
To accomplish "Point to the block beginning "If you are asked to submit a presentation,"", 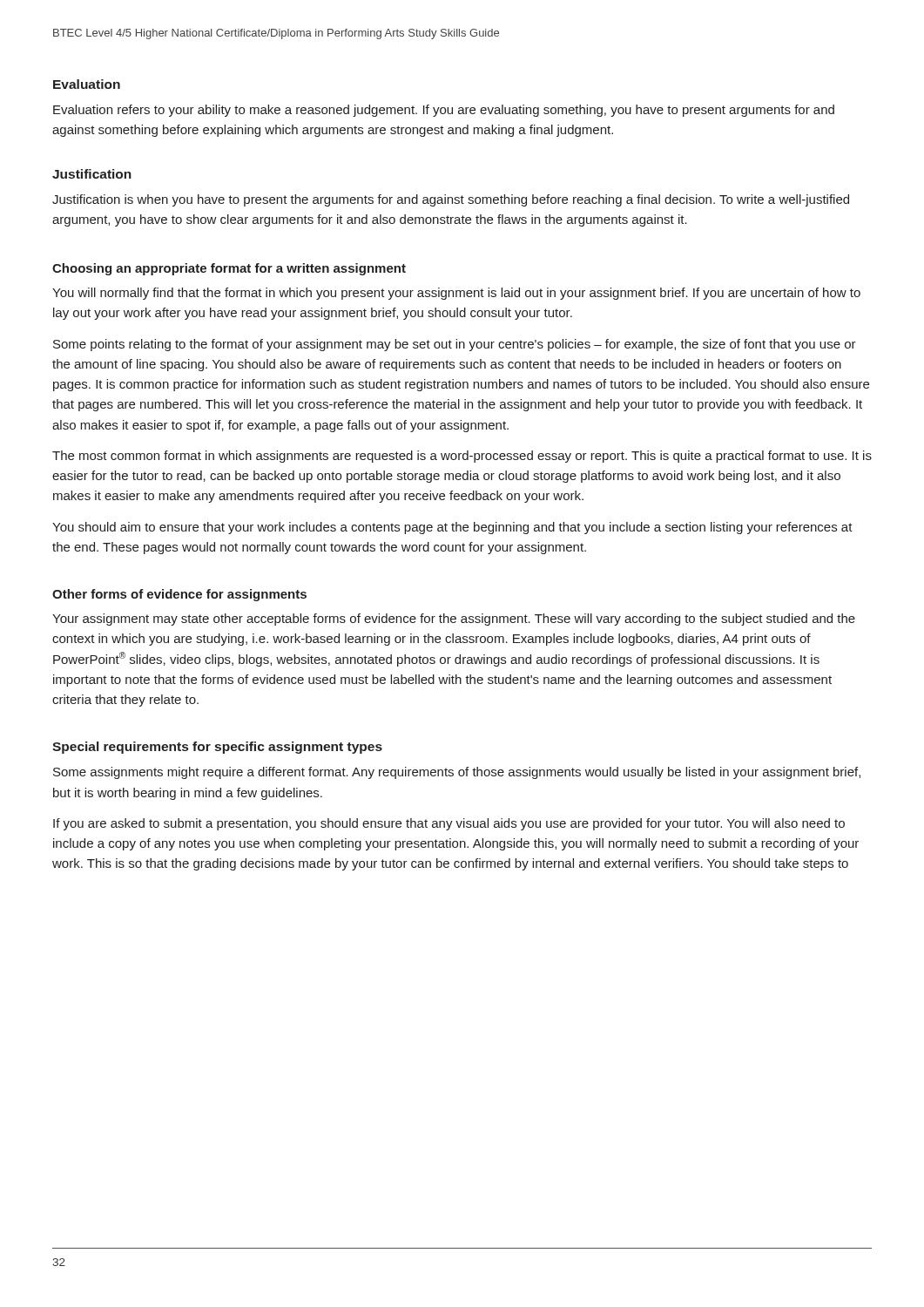I will pos(456,843).
